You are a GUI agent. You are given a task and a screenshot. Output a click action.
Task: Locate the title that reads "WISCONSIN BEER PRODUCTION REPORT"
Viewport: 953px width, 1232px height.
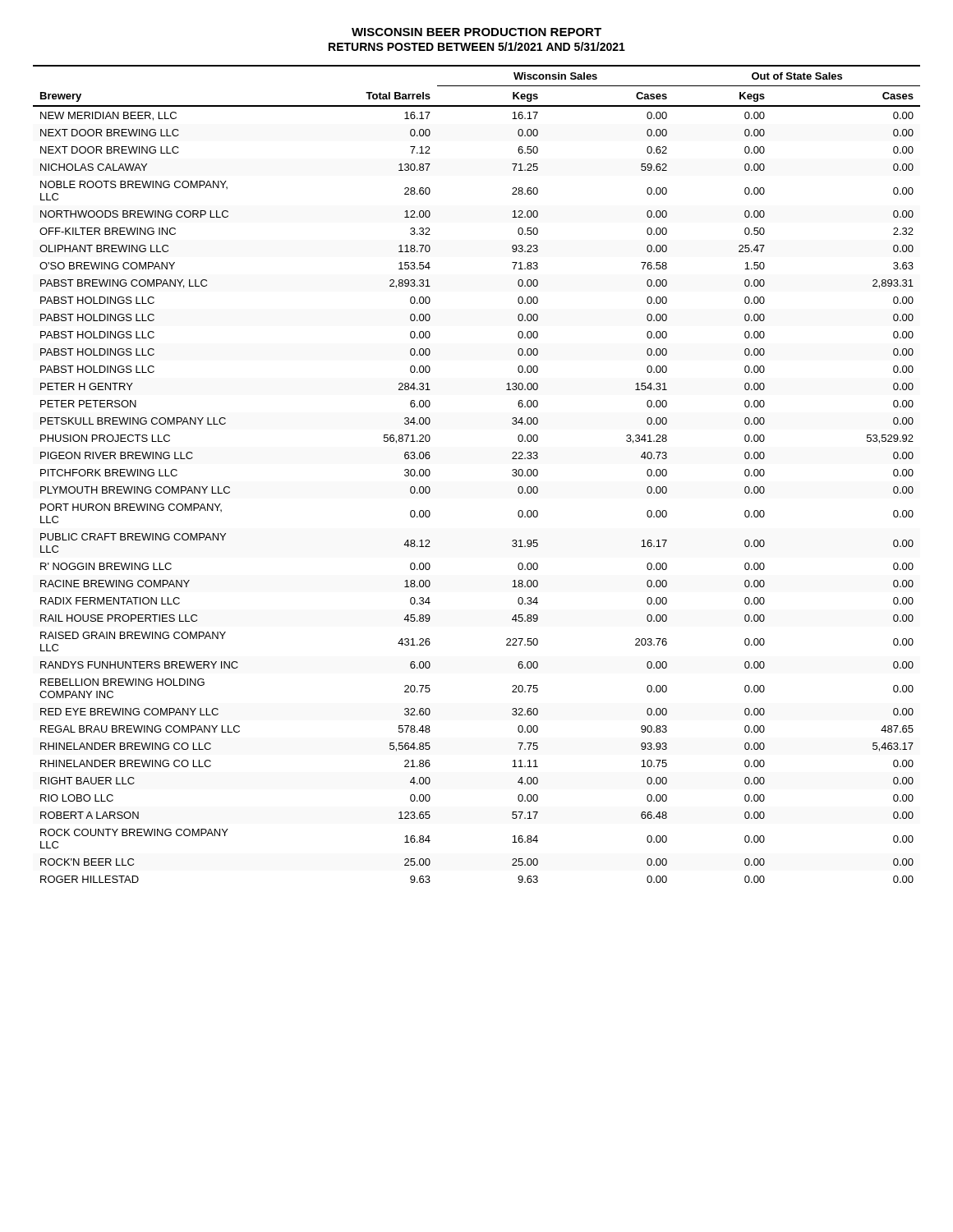click(476, 32)
